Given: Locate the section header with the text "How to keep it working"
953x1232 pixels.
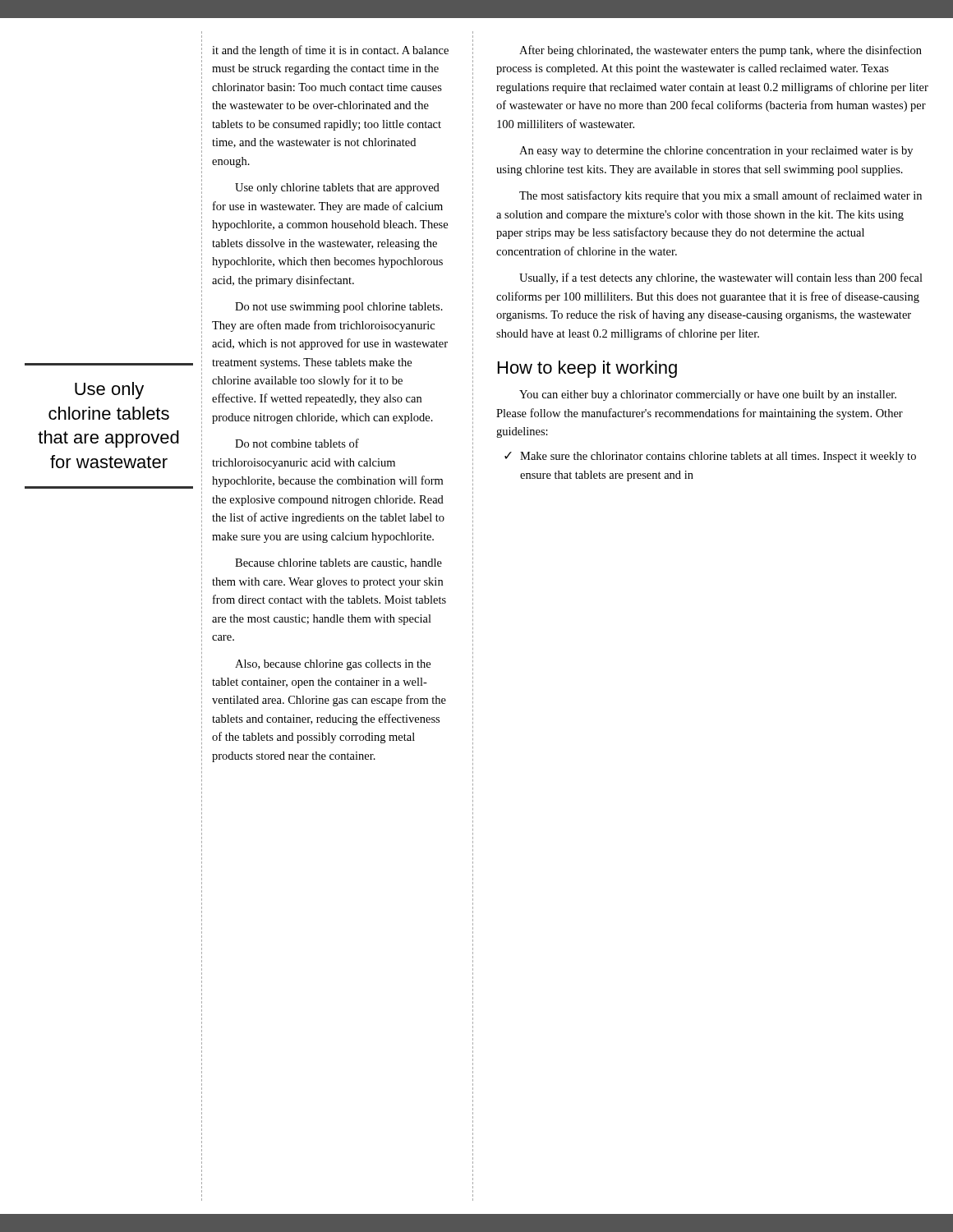Looking at the screenshot, I should click(x=587, y=368).
